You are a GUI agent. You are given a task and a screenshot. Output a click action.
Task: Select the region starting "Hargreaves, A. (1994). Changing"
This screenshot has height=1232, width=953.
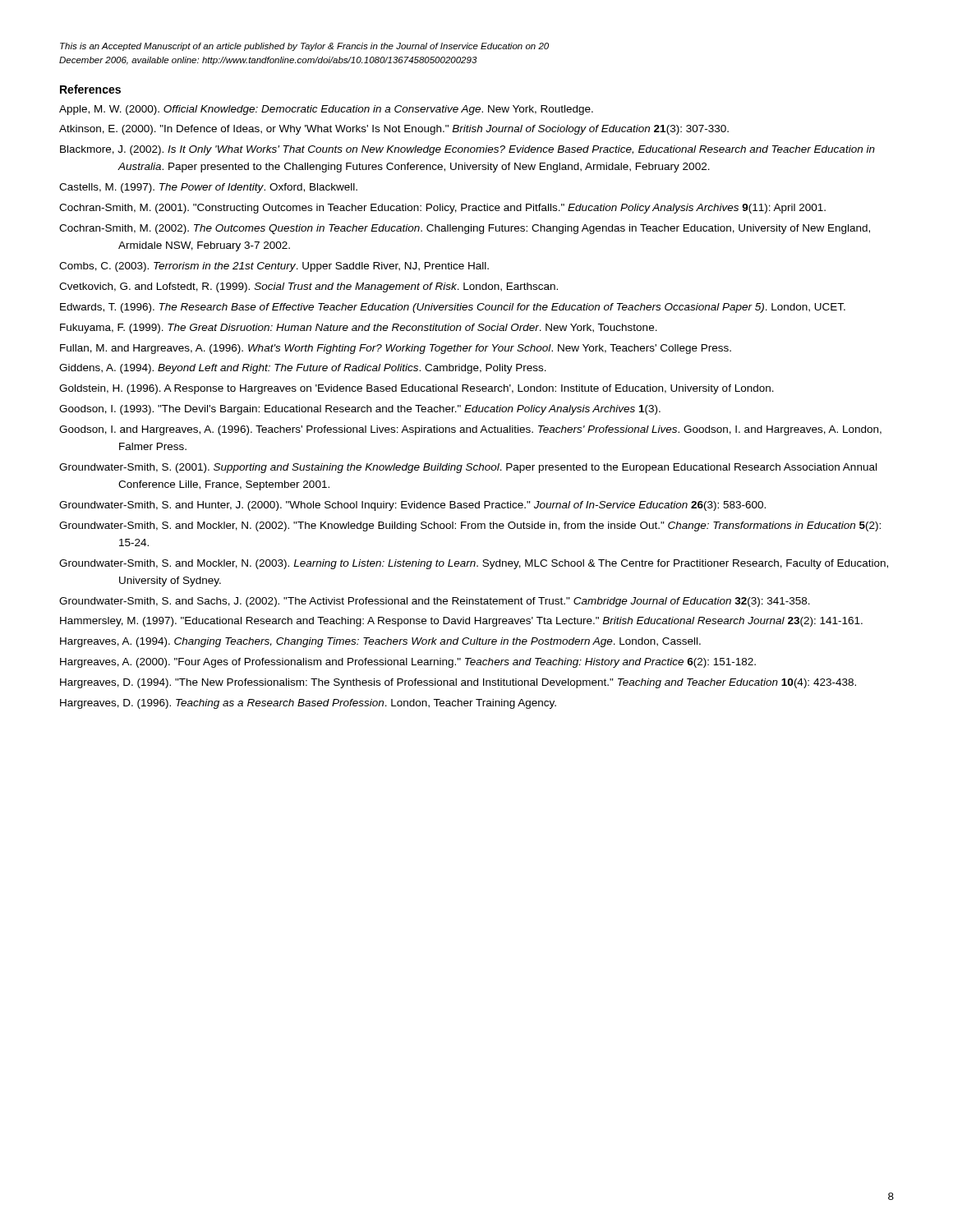(380, 641)
